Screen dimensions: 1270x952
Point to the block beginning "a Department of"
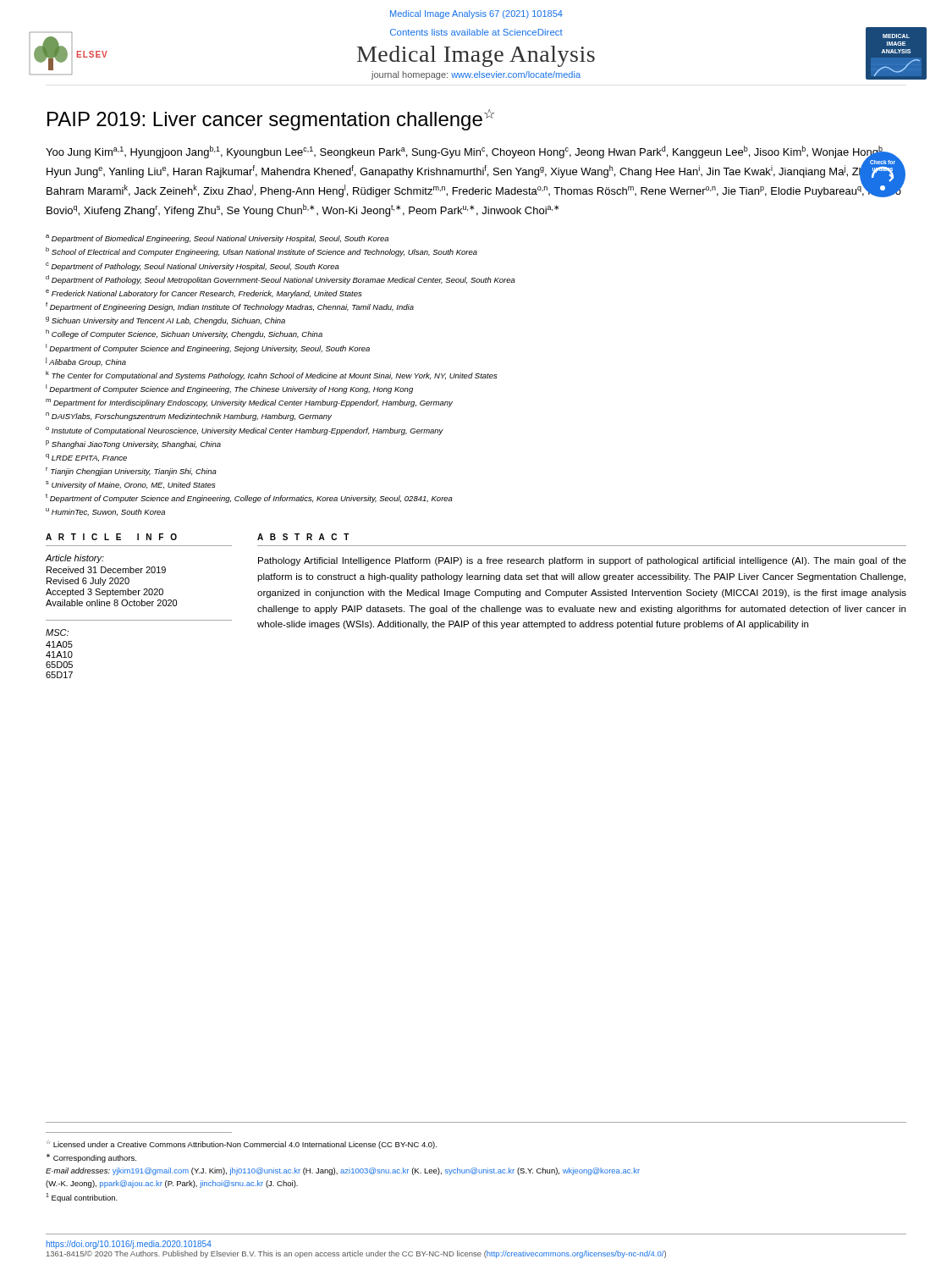[280, 375]
